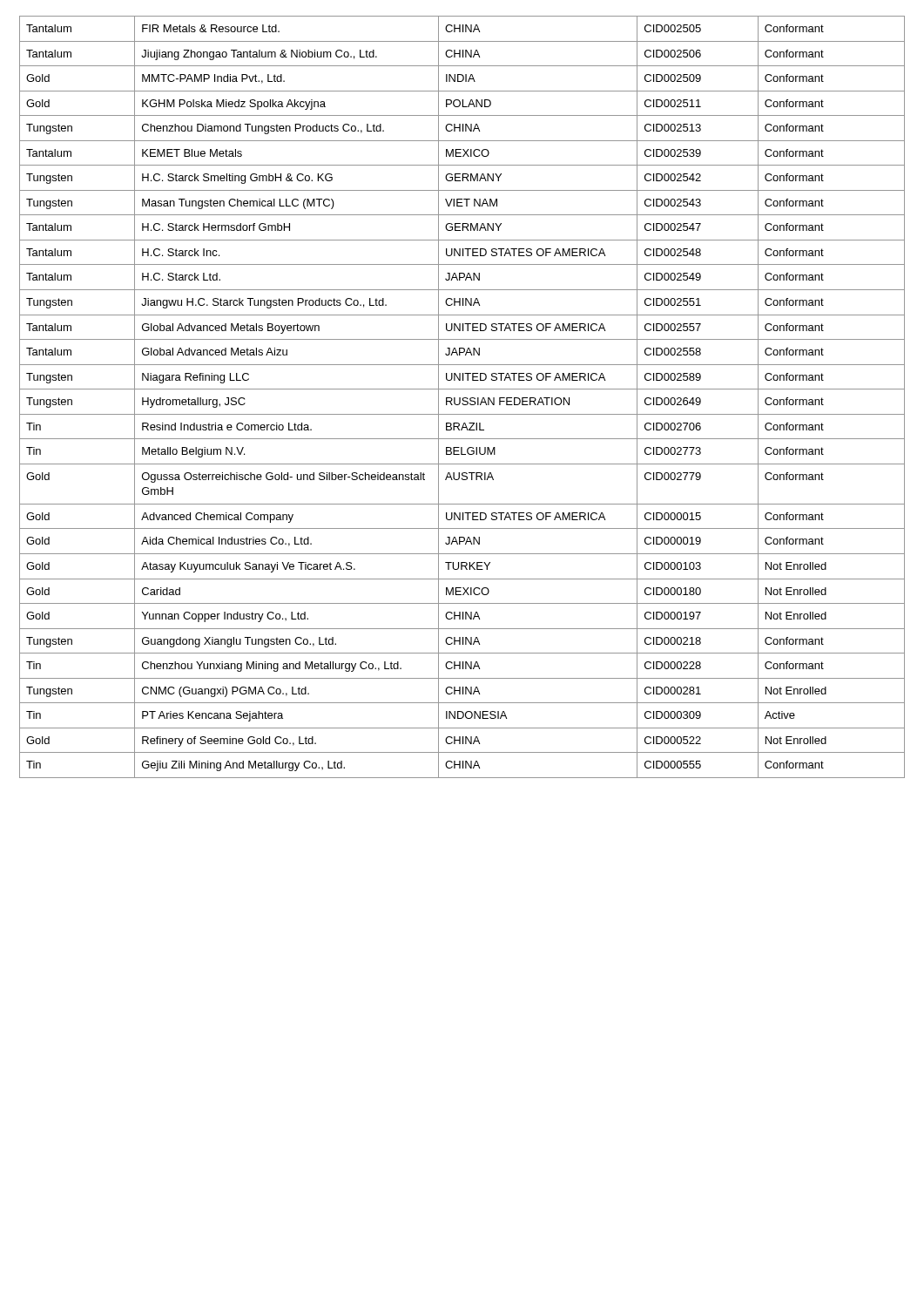Select the table that reads "Ogussa Osterreichische Gold-"
924x1307 pixels.
click(462, 397)
